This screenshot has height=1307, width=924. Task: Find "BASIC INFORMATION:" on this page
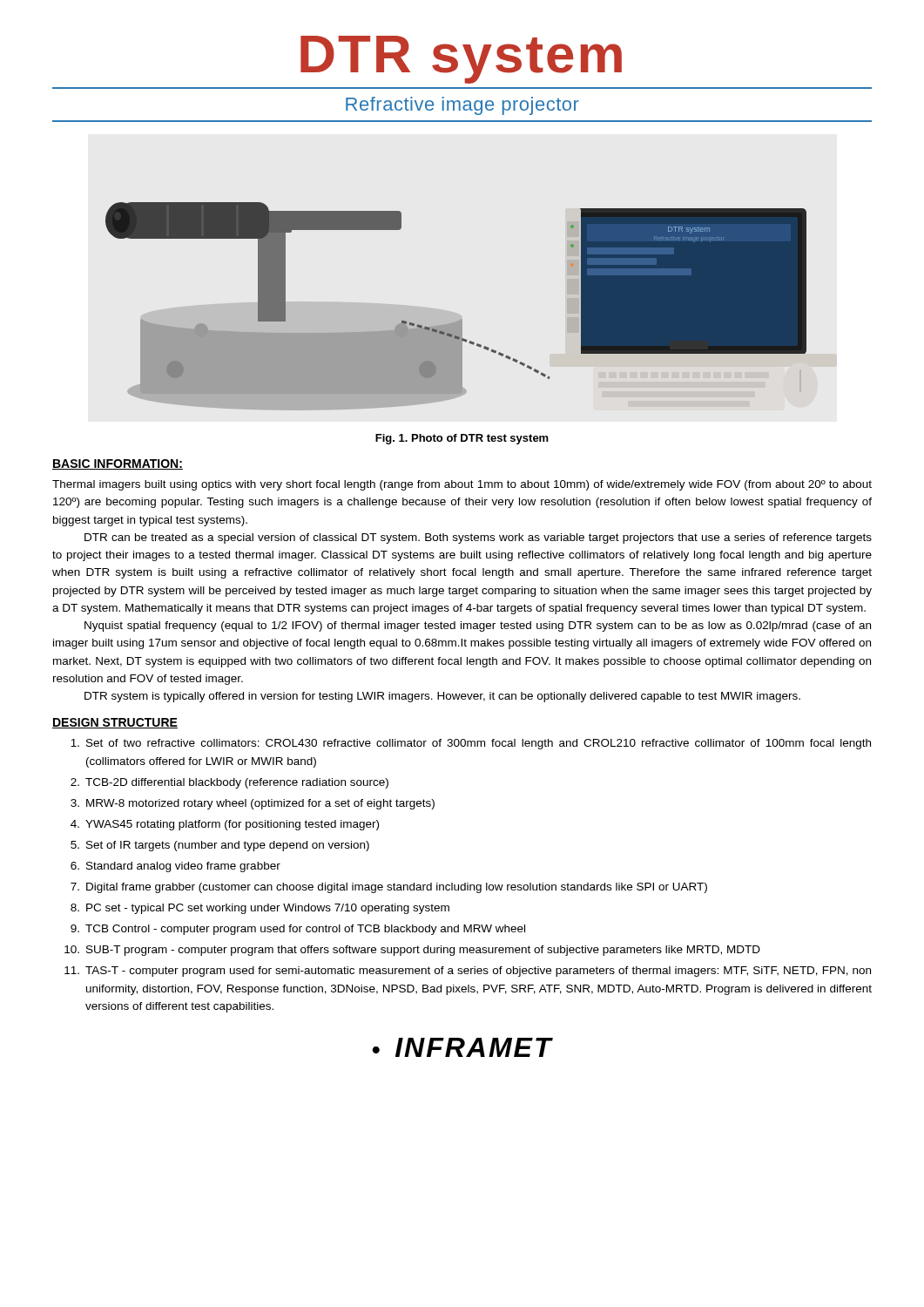(x=118, y=464)
